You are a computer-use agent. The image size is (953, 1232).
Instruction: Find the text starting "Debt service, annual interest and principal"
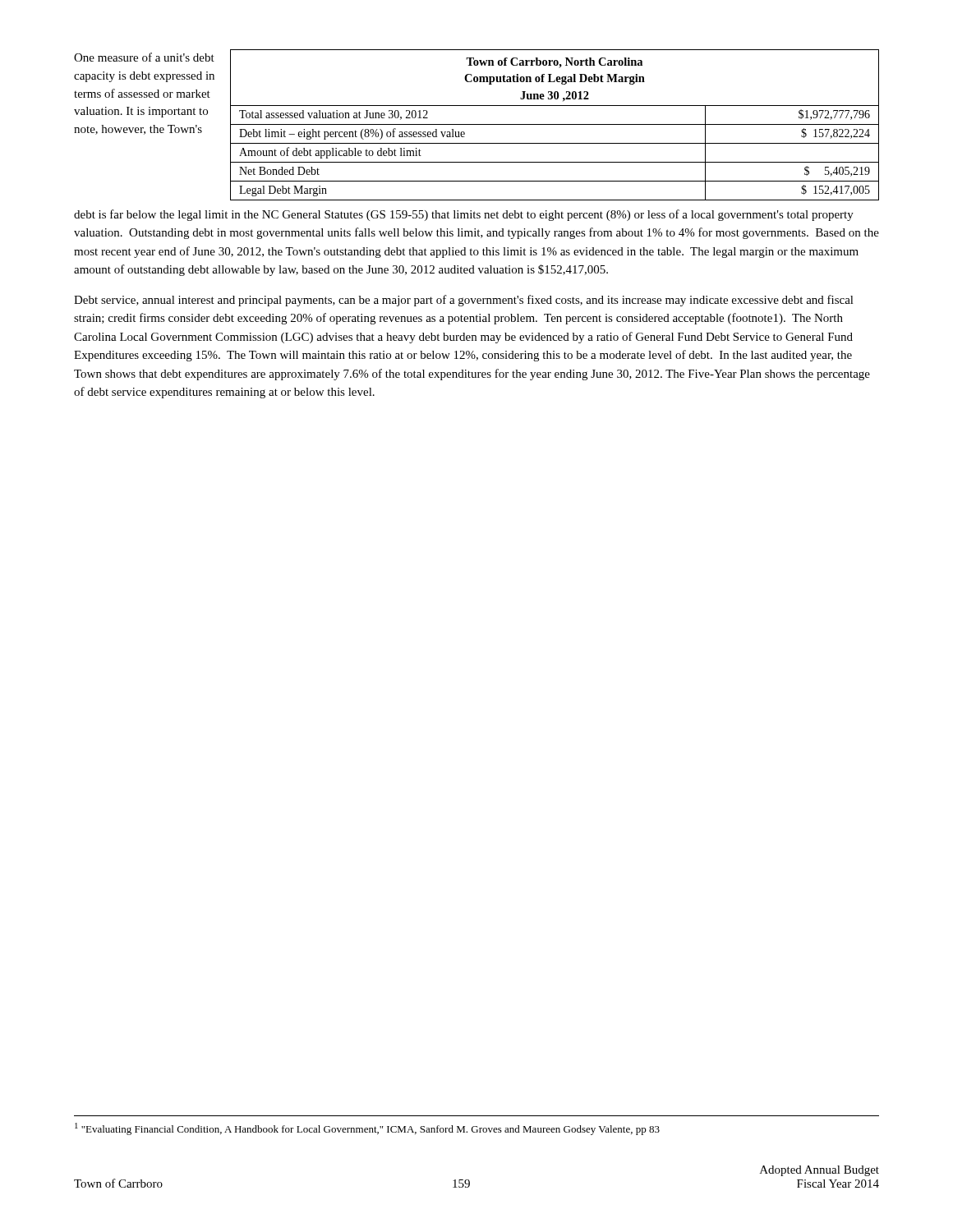pos(472,346)
